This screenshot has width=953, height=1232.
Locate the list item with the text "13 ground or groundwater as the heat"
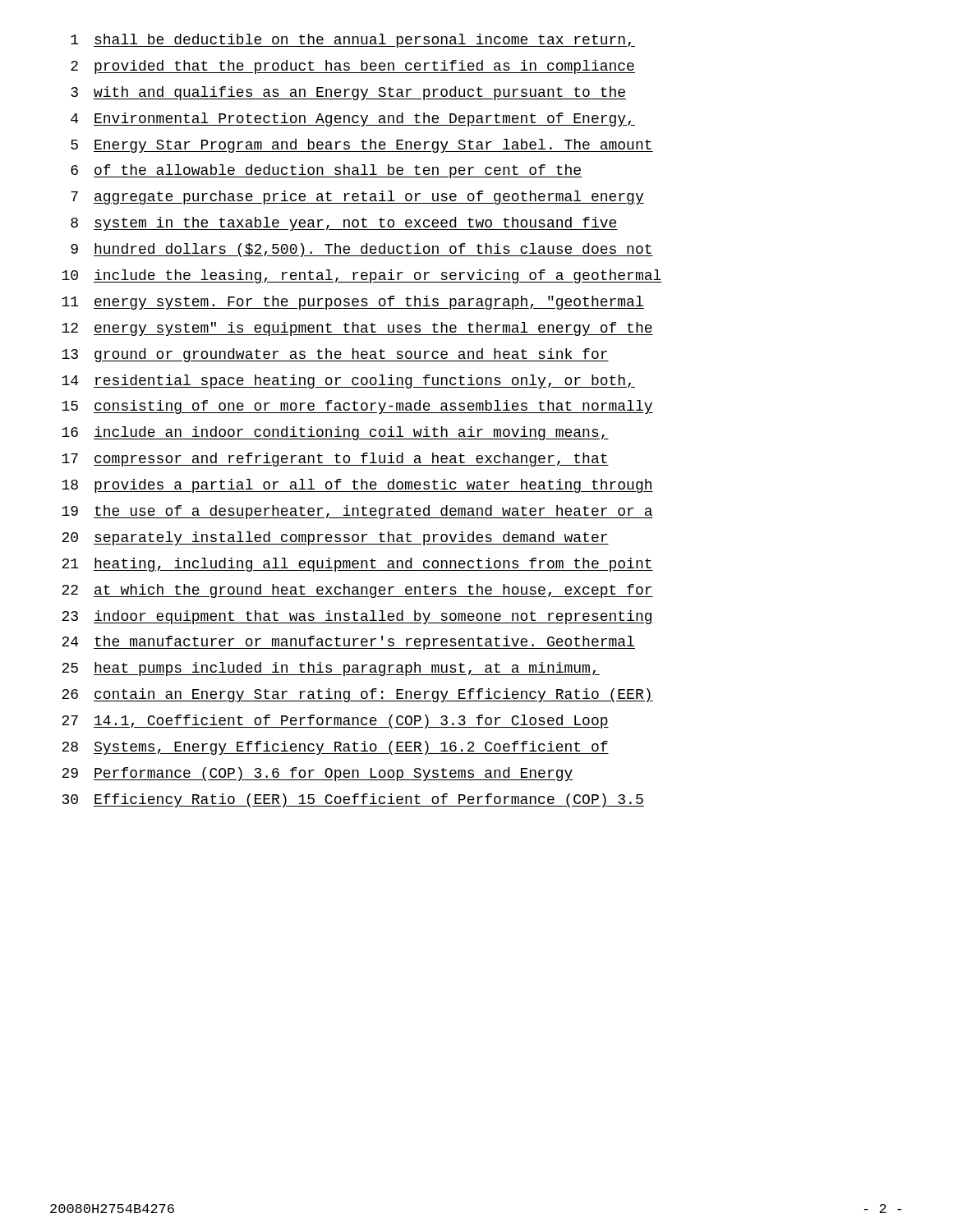coord(329,355)
